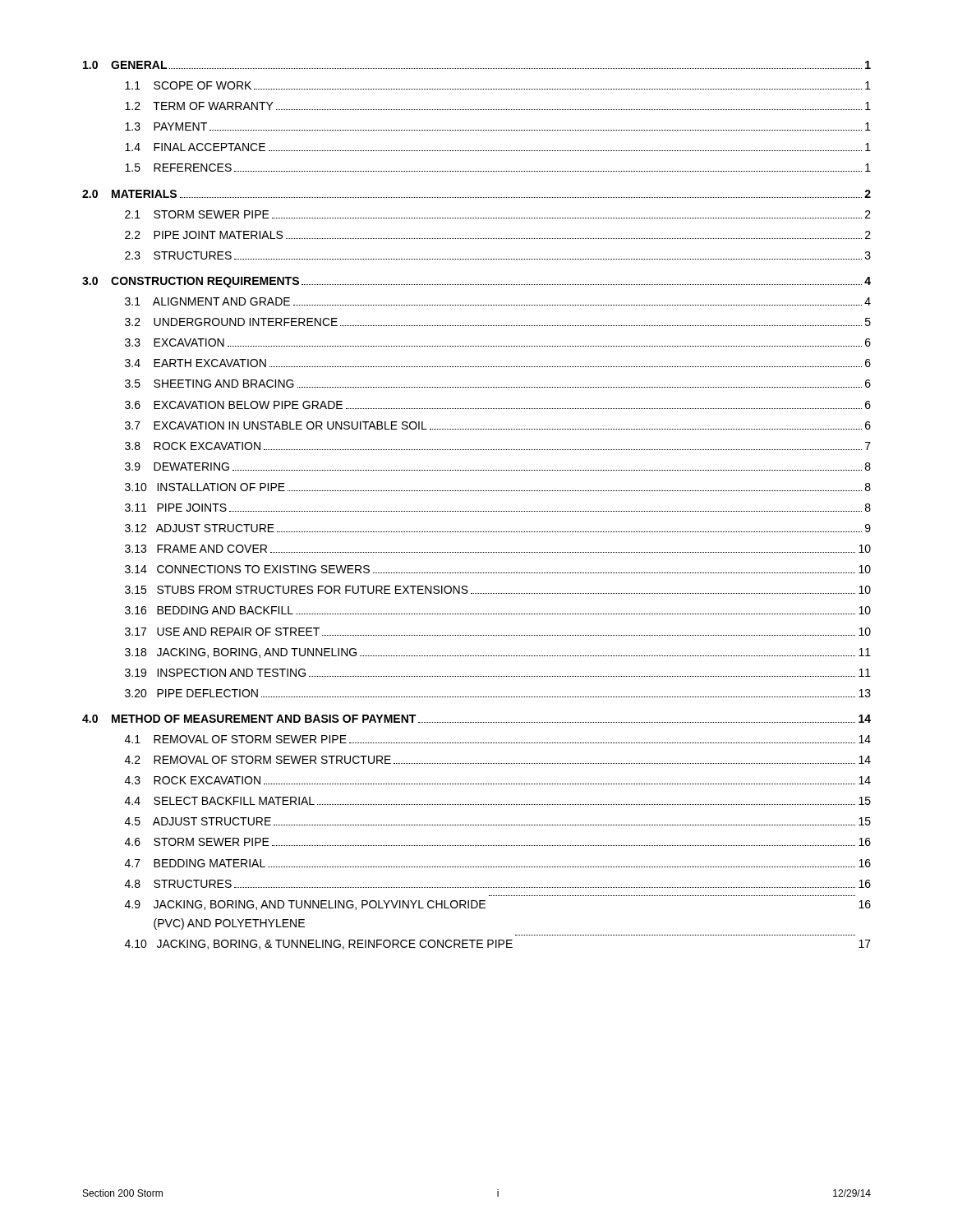Point to "5 REFERENCES 1"
Viewport: 953px width, 1232px height.
point(476,168)
